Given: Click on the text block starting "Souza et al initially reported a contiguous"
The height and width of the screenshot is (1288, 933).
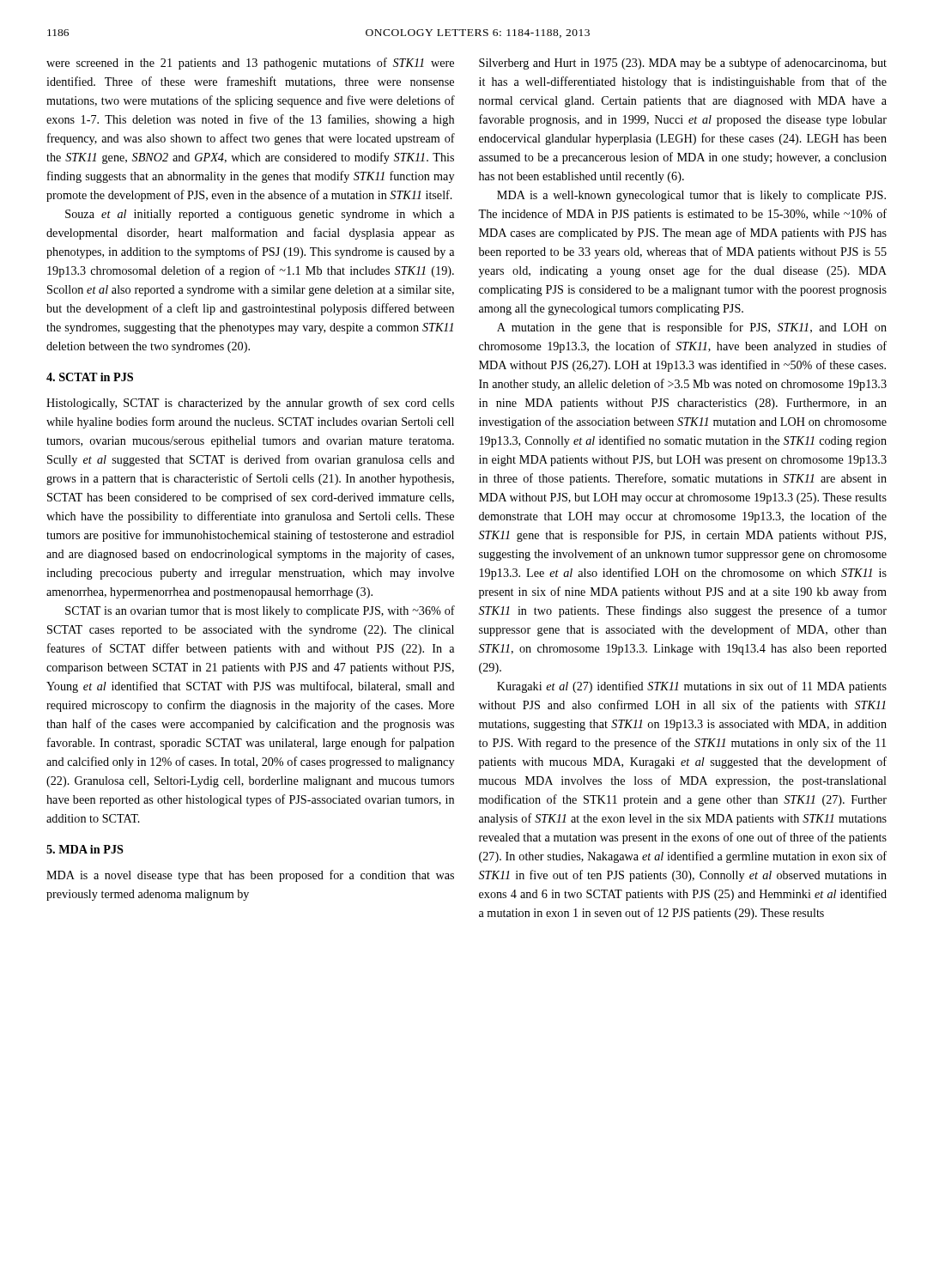Looking at the screenshot, I should [250, 280].
